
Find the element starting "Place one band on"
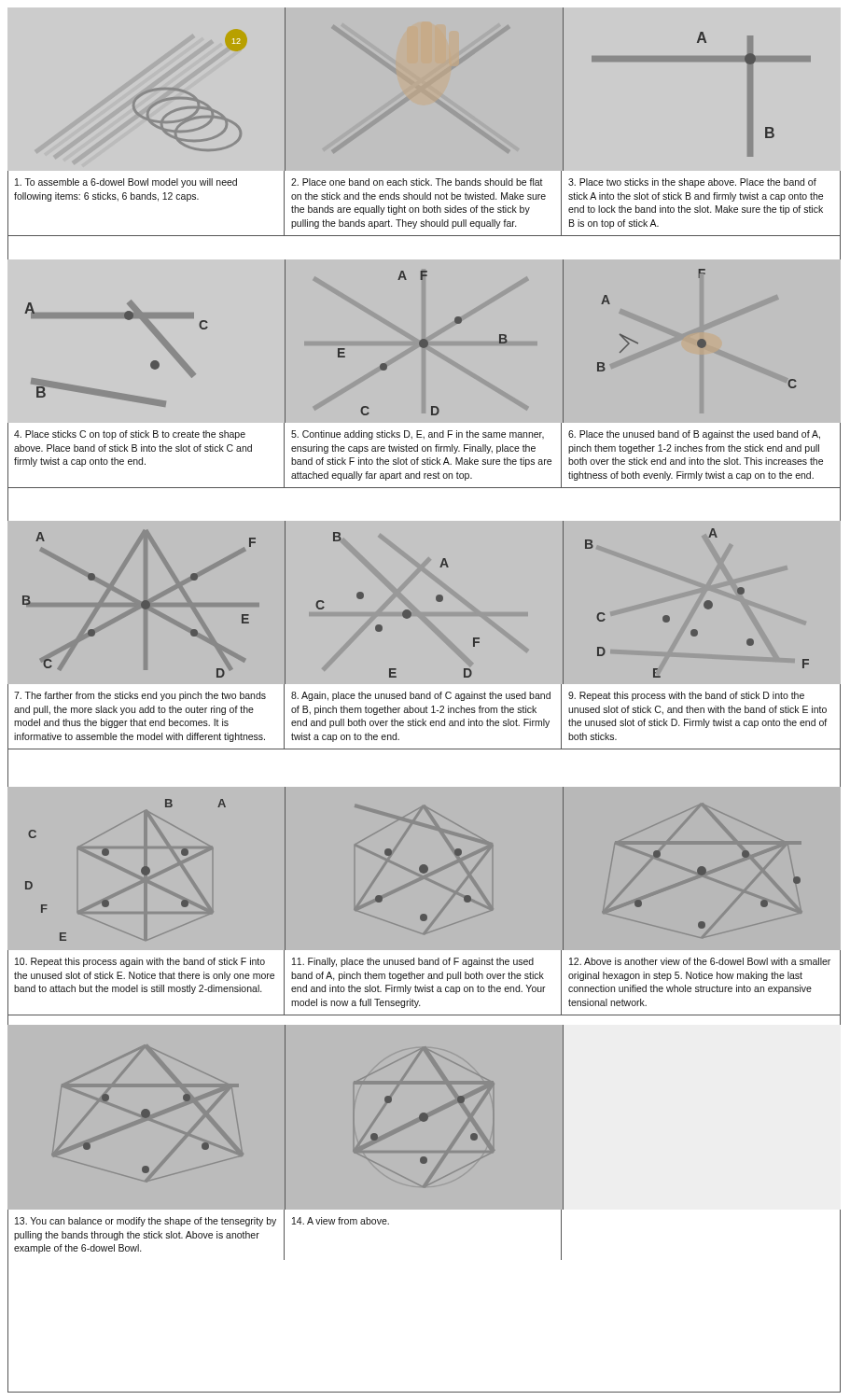(x=419, y=203)
